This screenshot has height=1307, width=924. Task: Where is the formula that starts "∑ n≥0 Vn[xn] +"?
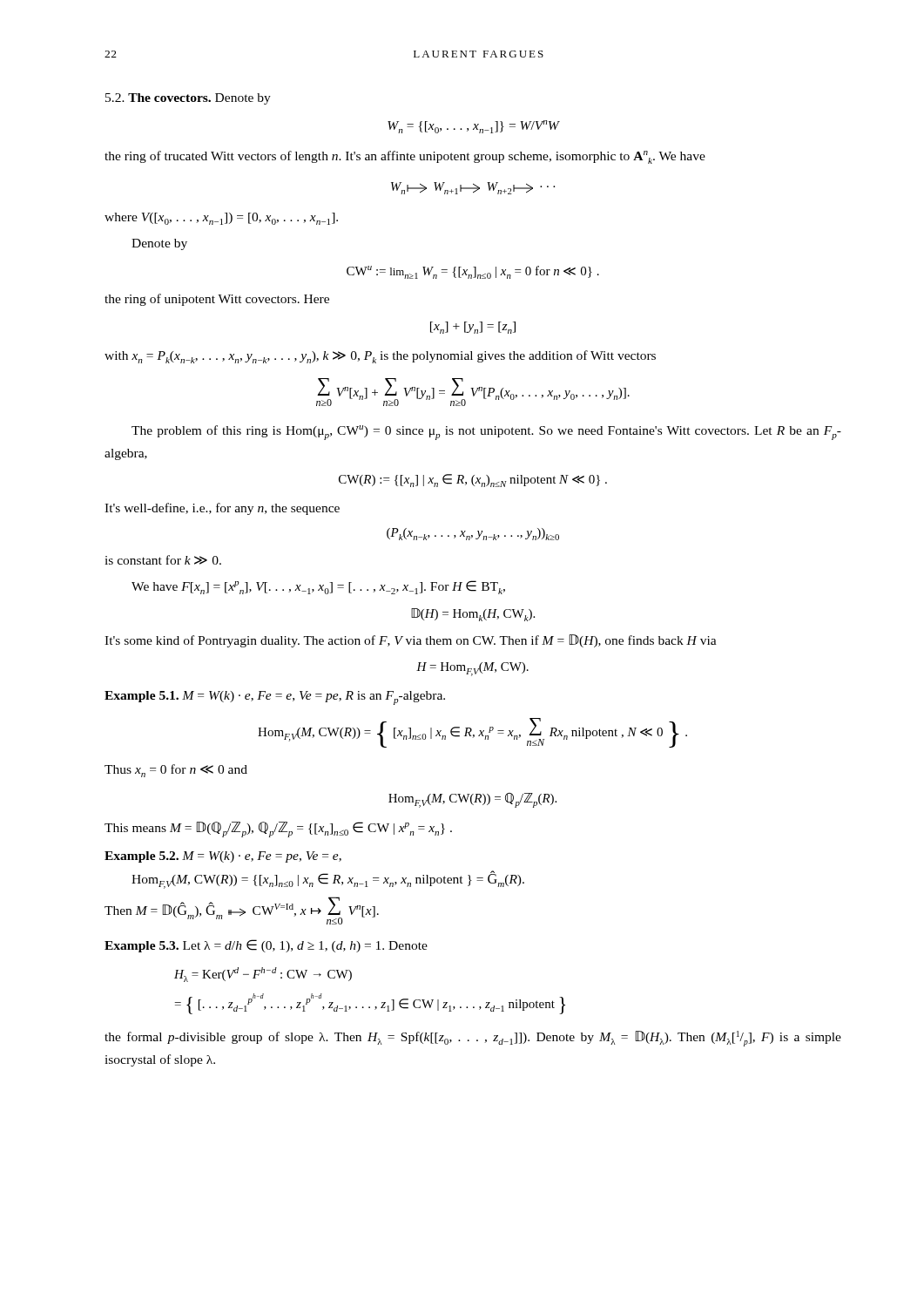point(473,393)
